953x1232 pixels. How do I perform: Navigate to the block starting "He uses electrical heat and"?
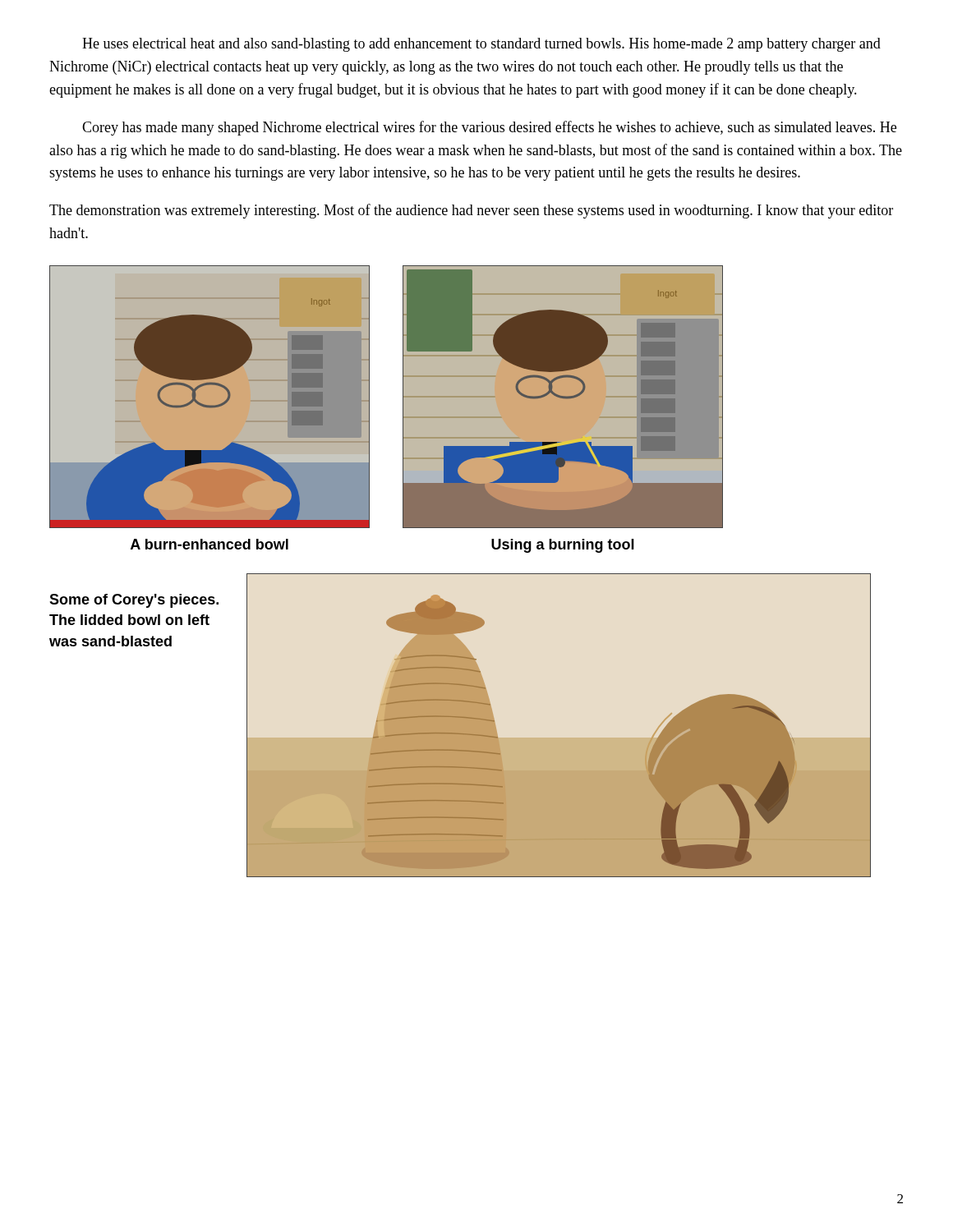tap(465, 66)
